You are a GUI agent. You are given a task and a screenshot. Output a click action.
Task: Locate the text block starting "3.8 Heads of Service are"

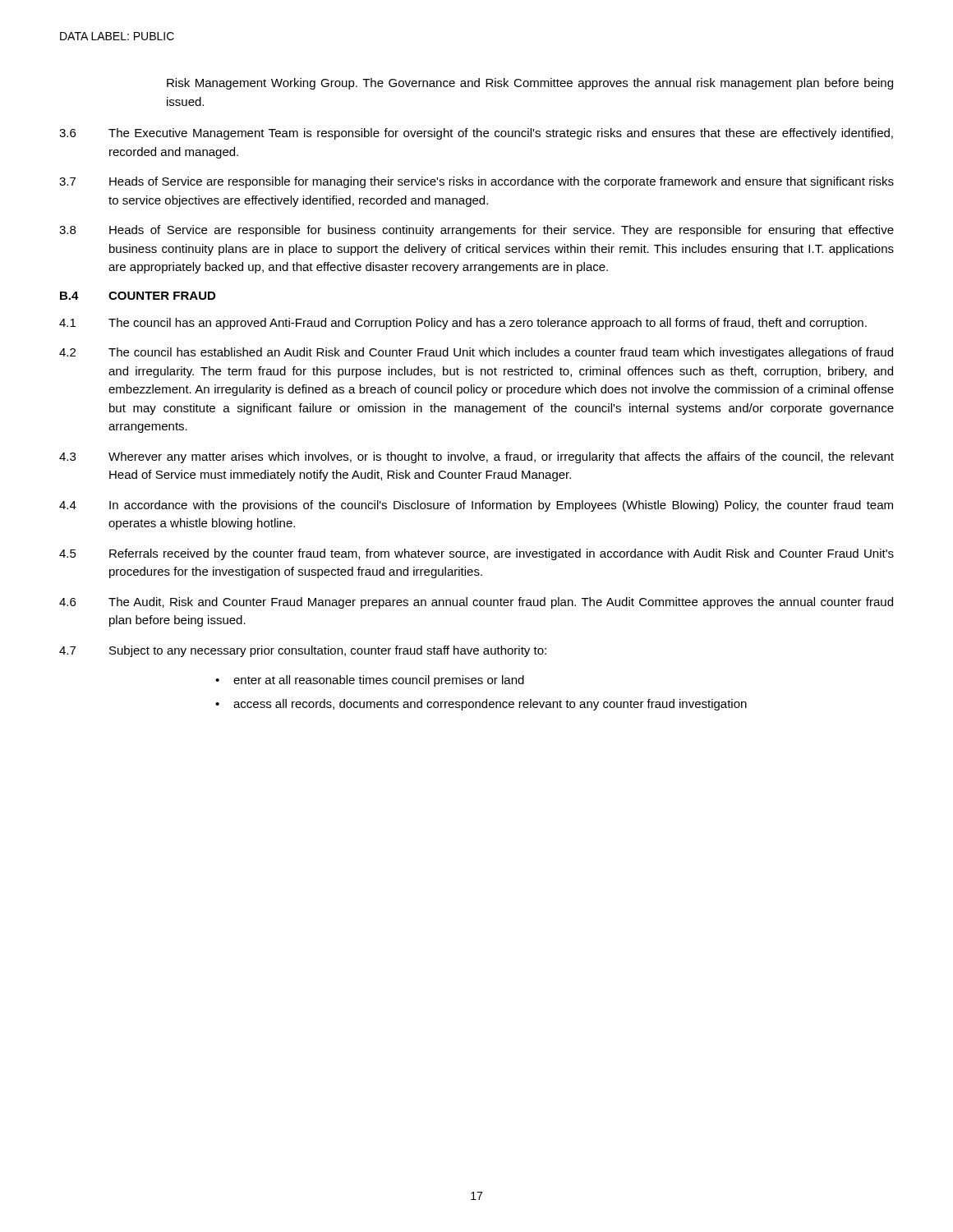476,249
